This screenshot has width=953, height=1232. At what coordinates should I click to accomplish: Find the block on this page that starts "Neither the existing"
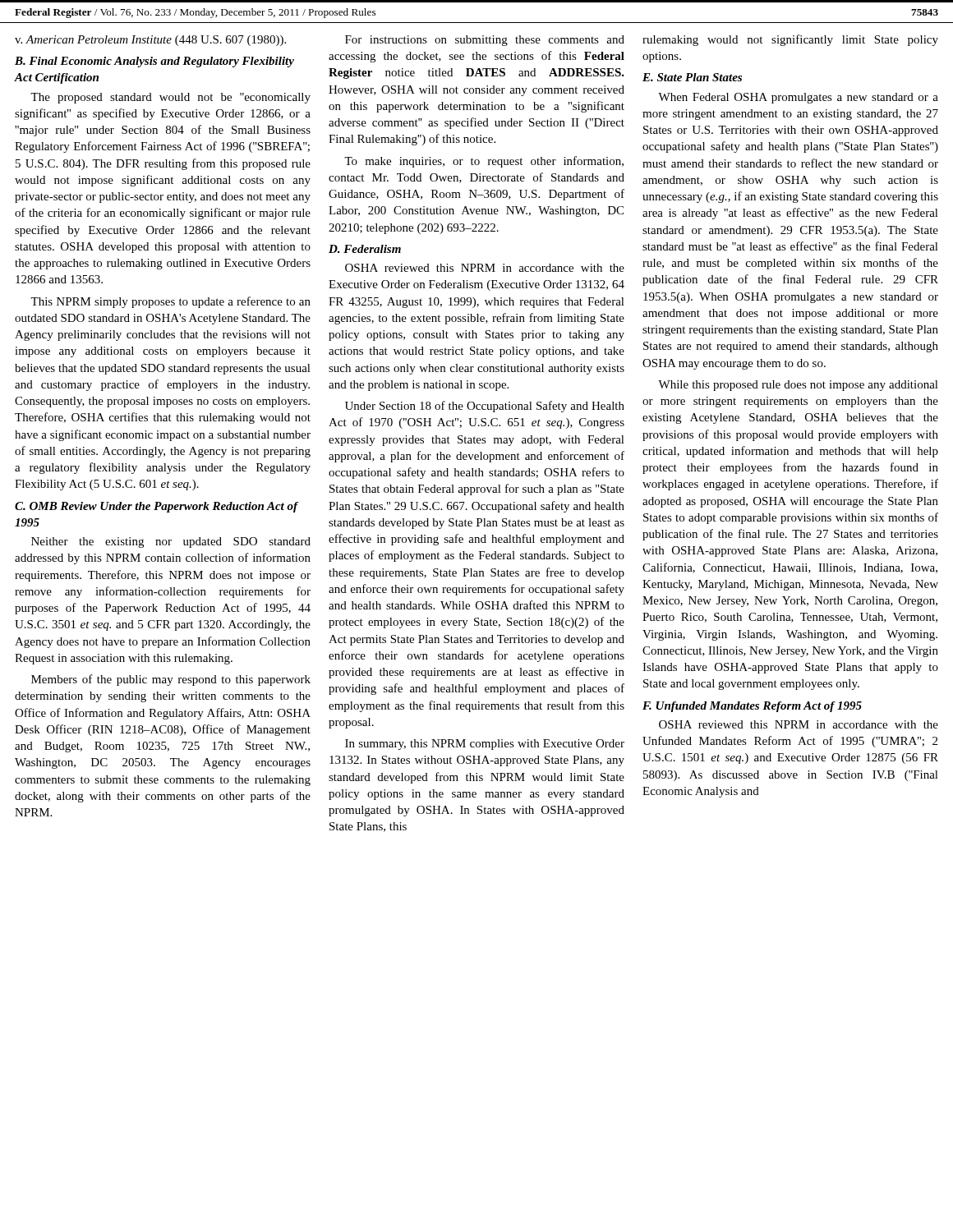click(x=163, y=599)
